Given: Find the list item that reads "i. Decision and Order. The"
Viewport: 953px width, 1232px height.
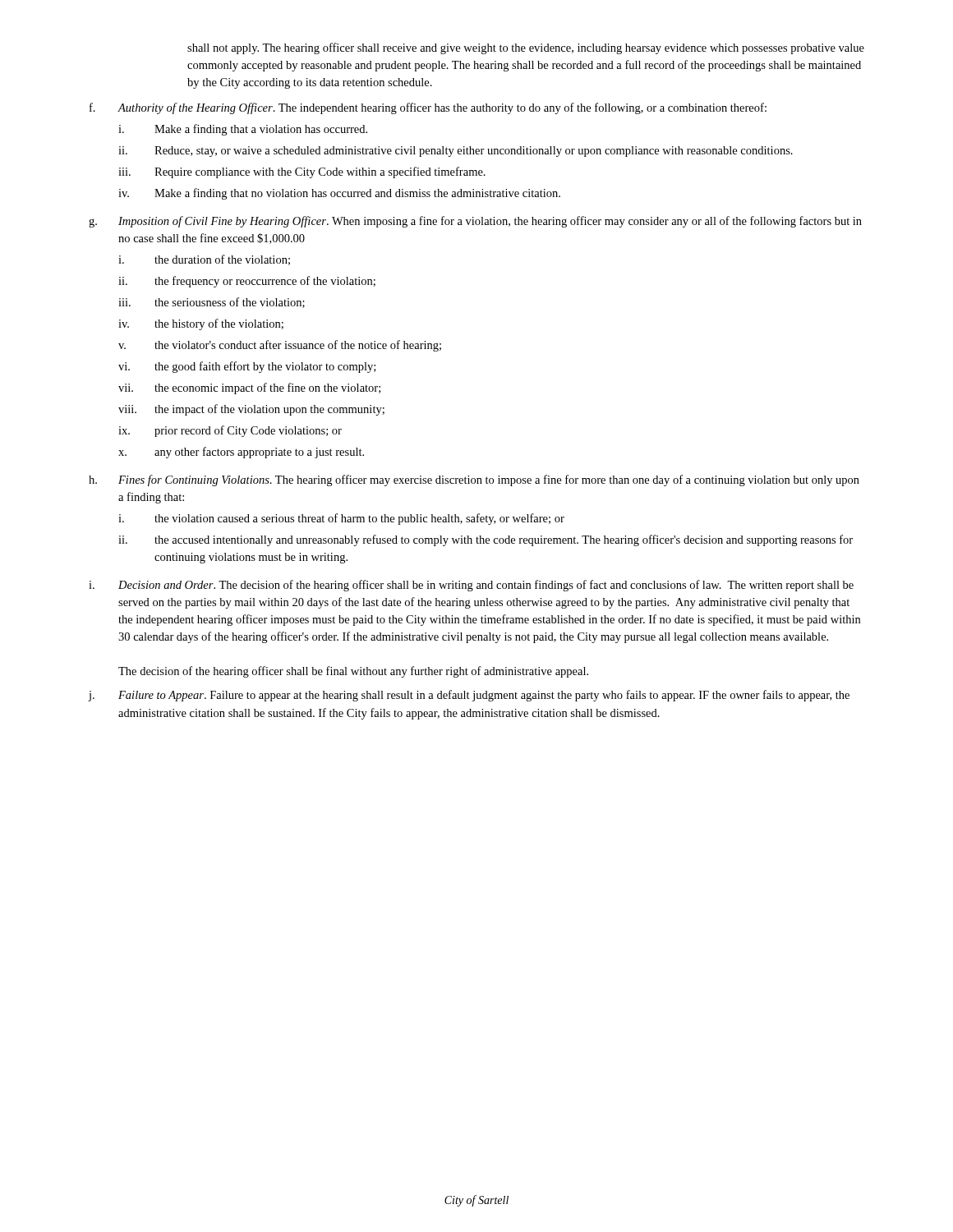Looking at the screenshot, I should pyautogui.click(x=476, y=629).
